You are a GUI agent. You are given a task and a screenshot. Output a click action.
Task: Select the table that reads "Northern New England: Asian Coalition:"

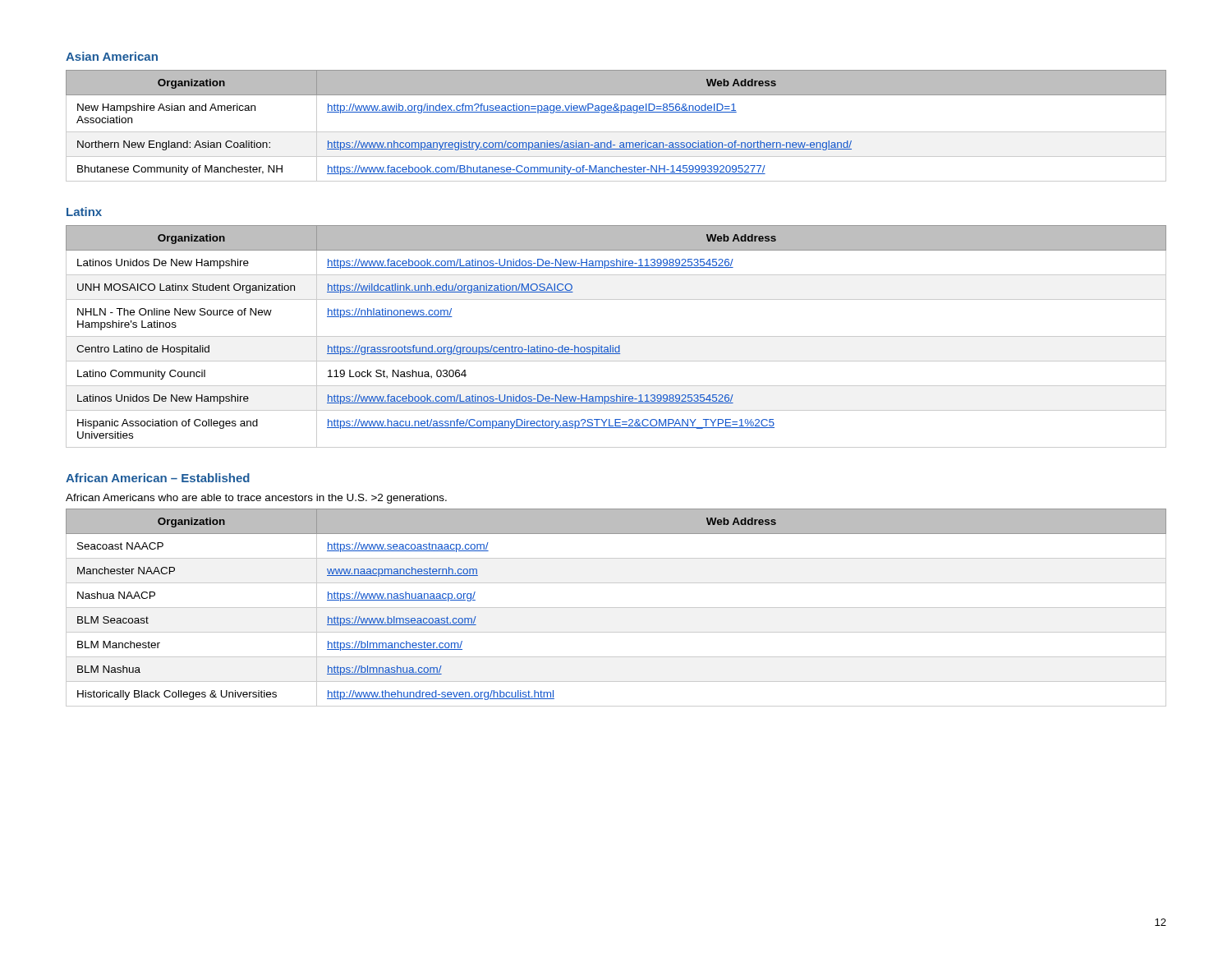pyautogui.click(x=616, y=126)
